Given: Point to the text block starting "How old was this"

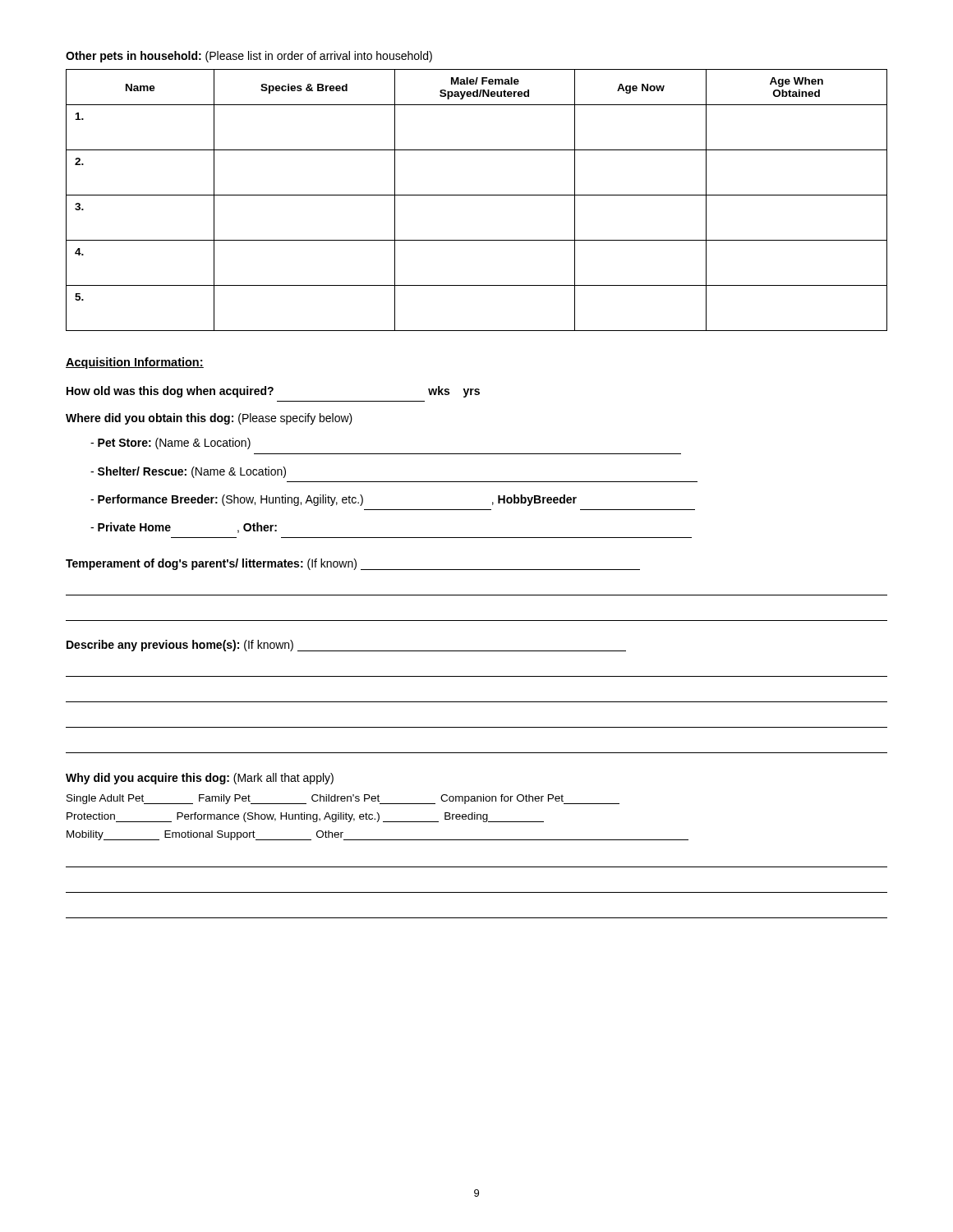Looking at the screenshot, I should [273, 391].
